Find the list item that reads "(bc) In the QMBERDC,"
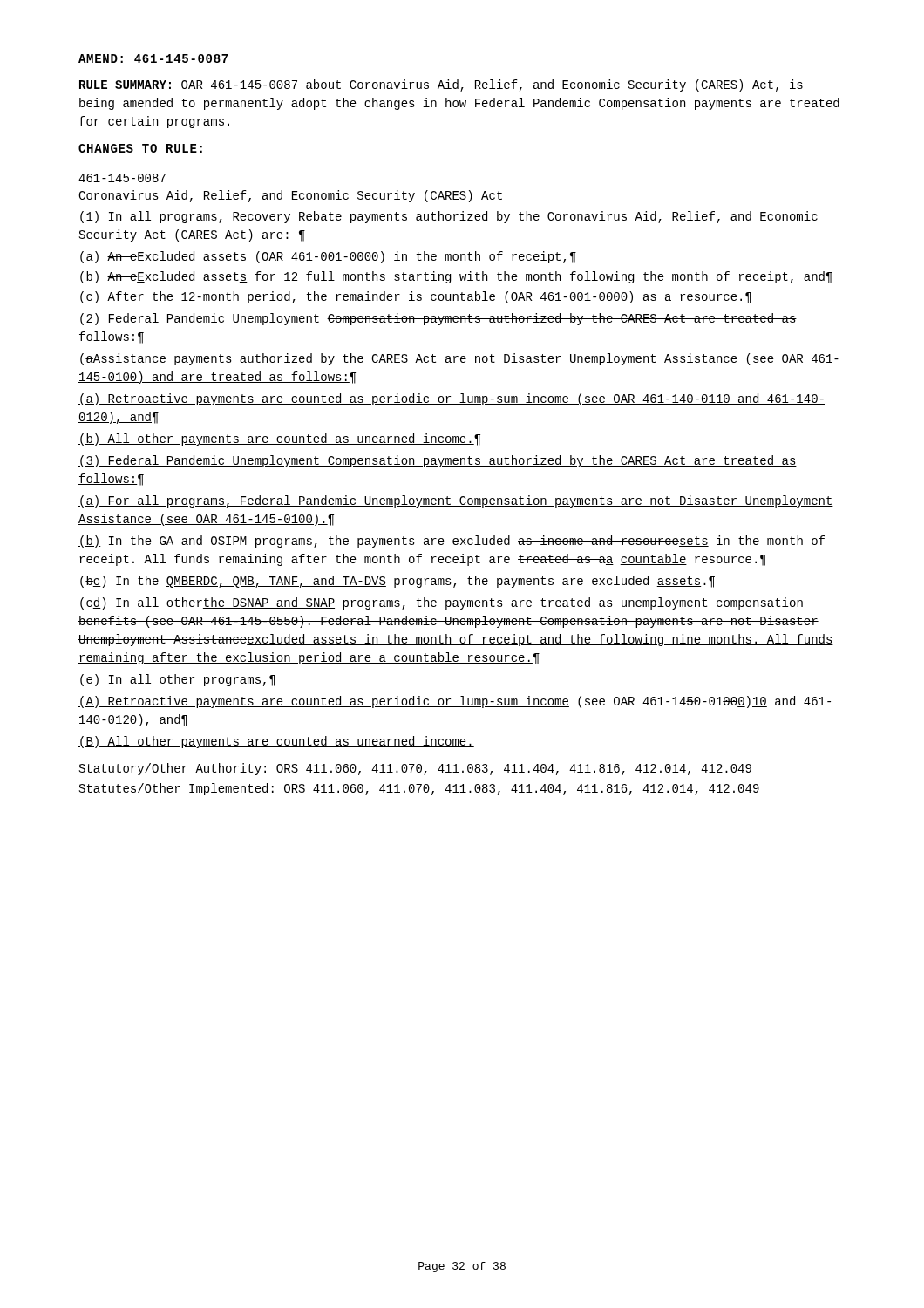 (397, 582)
